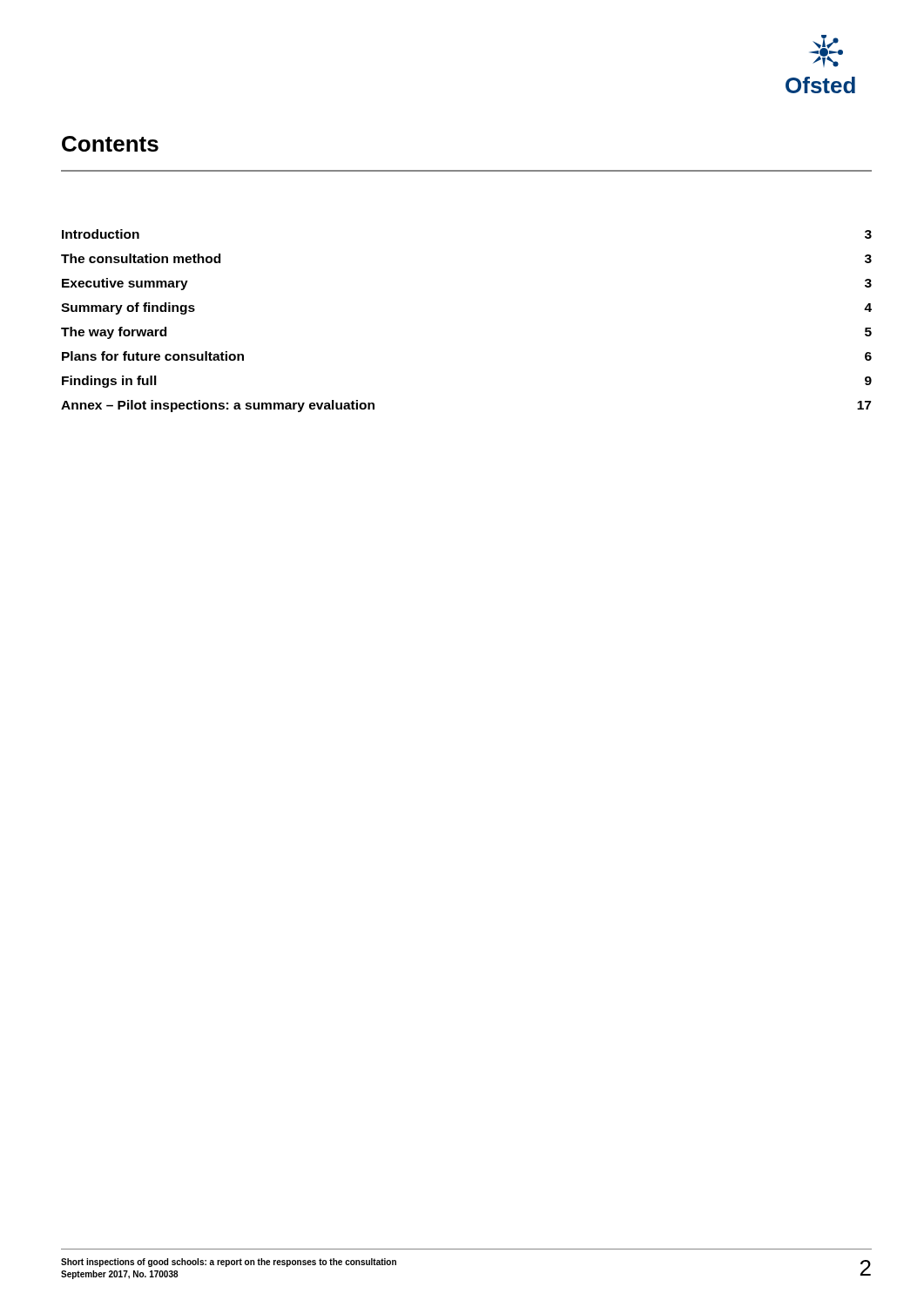Image resolution: width=924 pixels, height=1307 pixels.
Task: Select the list item that reads "Introduction 3"
Action: coord(105,234)
